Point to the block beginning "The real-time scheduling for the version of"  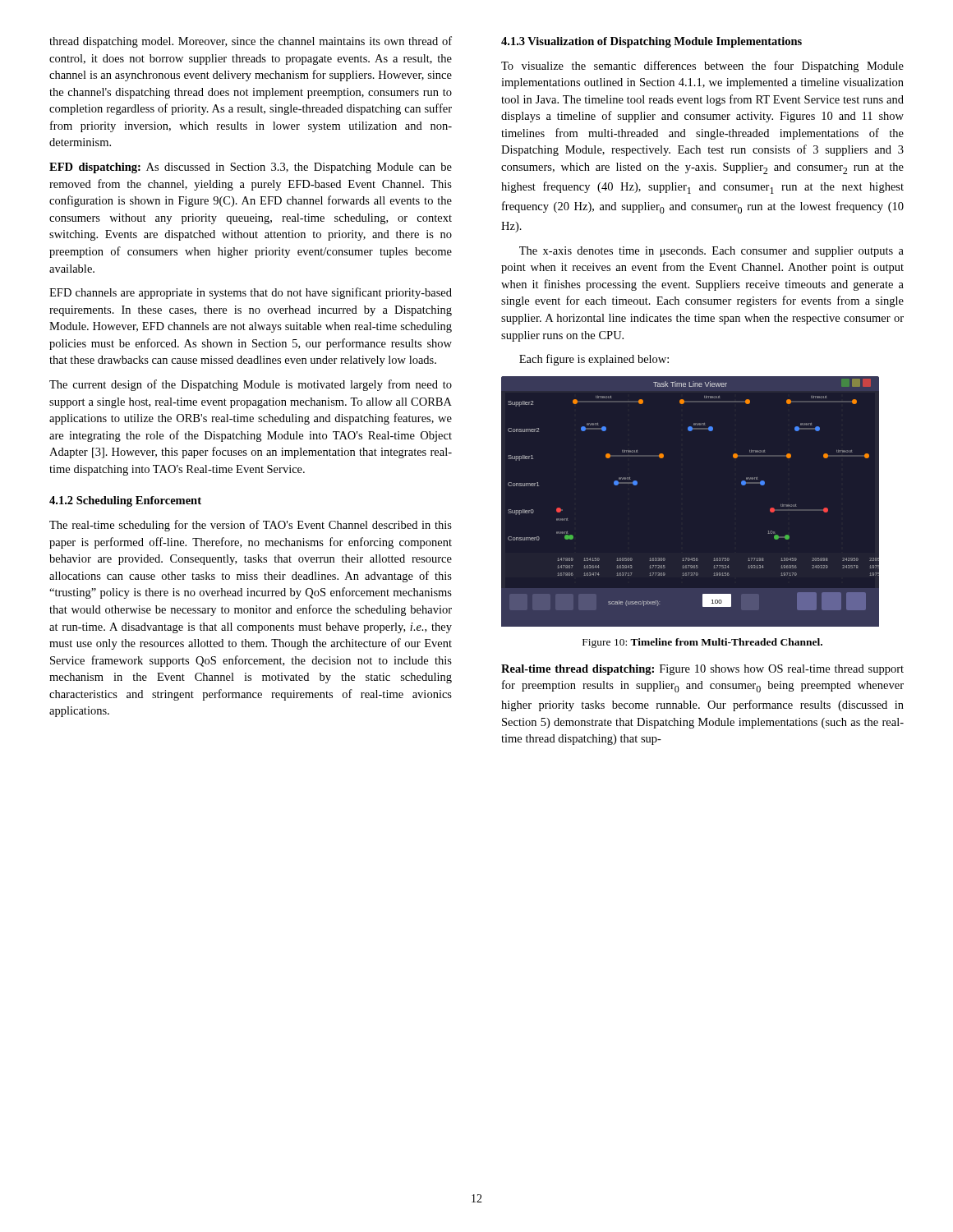(251, 618)
